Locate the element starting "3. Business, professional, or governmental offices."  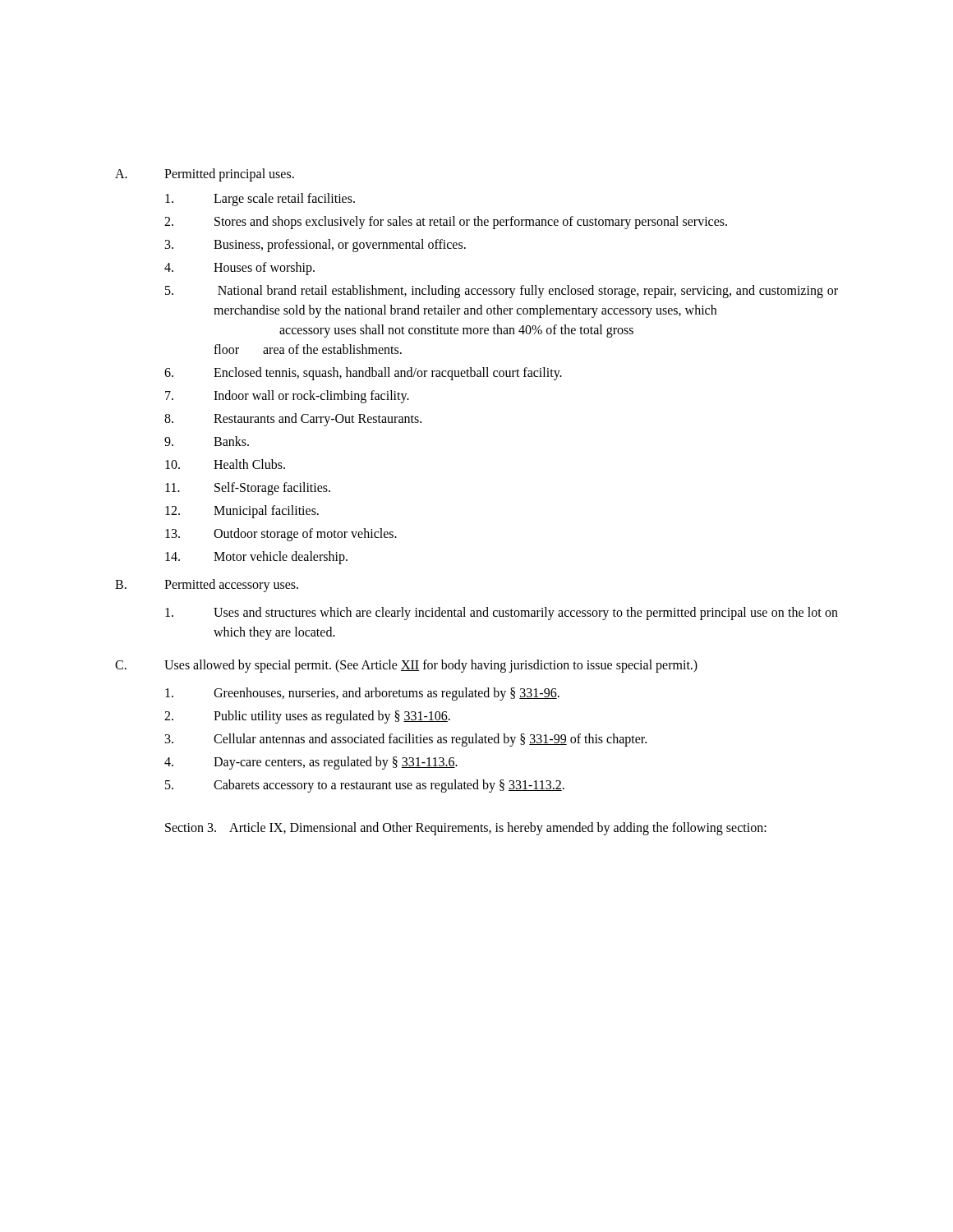coord(315,246)
